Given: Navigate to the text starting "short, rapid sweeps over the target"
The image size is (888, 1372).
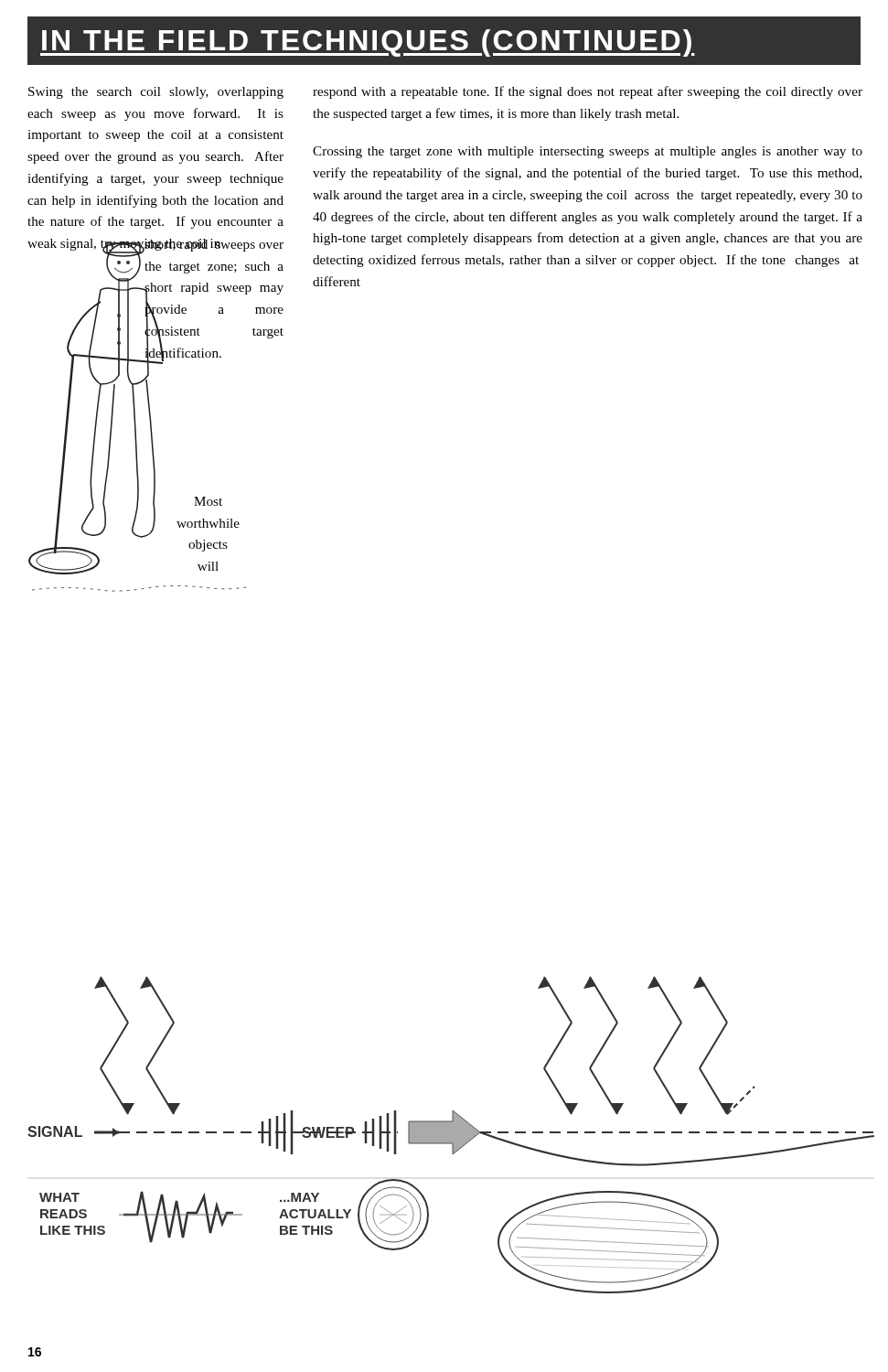Looking at the screenshot, I should pyautogui.click(x=214, y=298).
